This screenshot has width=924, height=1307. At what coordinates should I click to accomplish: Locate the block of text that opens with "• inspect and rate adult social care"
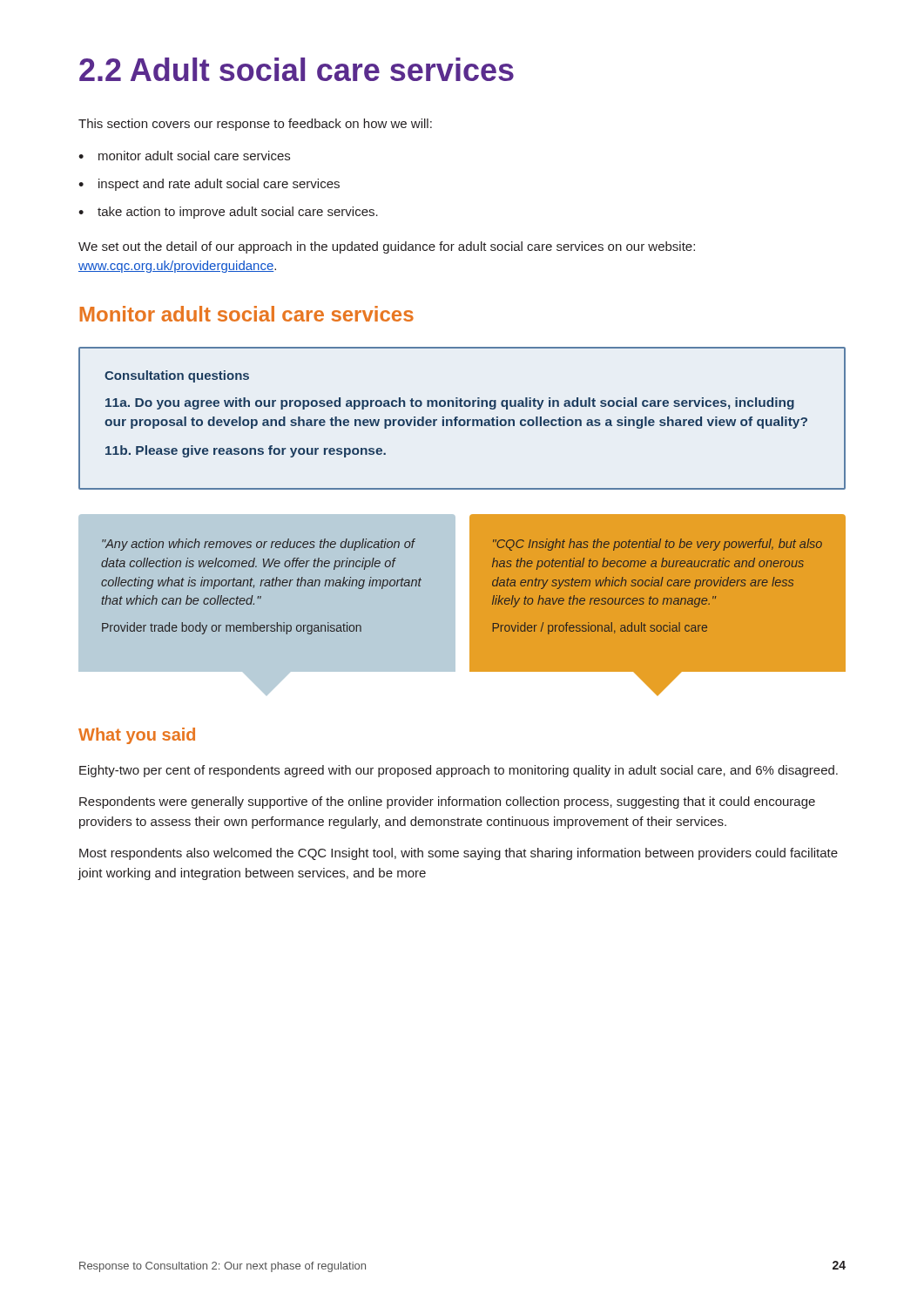pyautogui.click(x=209, y=185)
